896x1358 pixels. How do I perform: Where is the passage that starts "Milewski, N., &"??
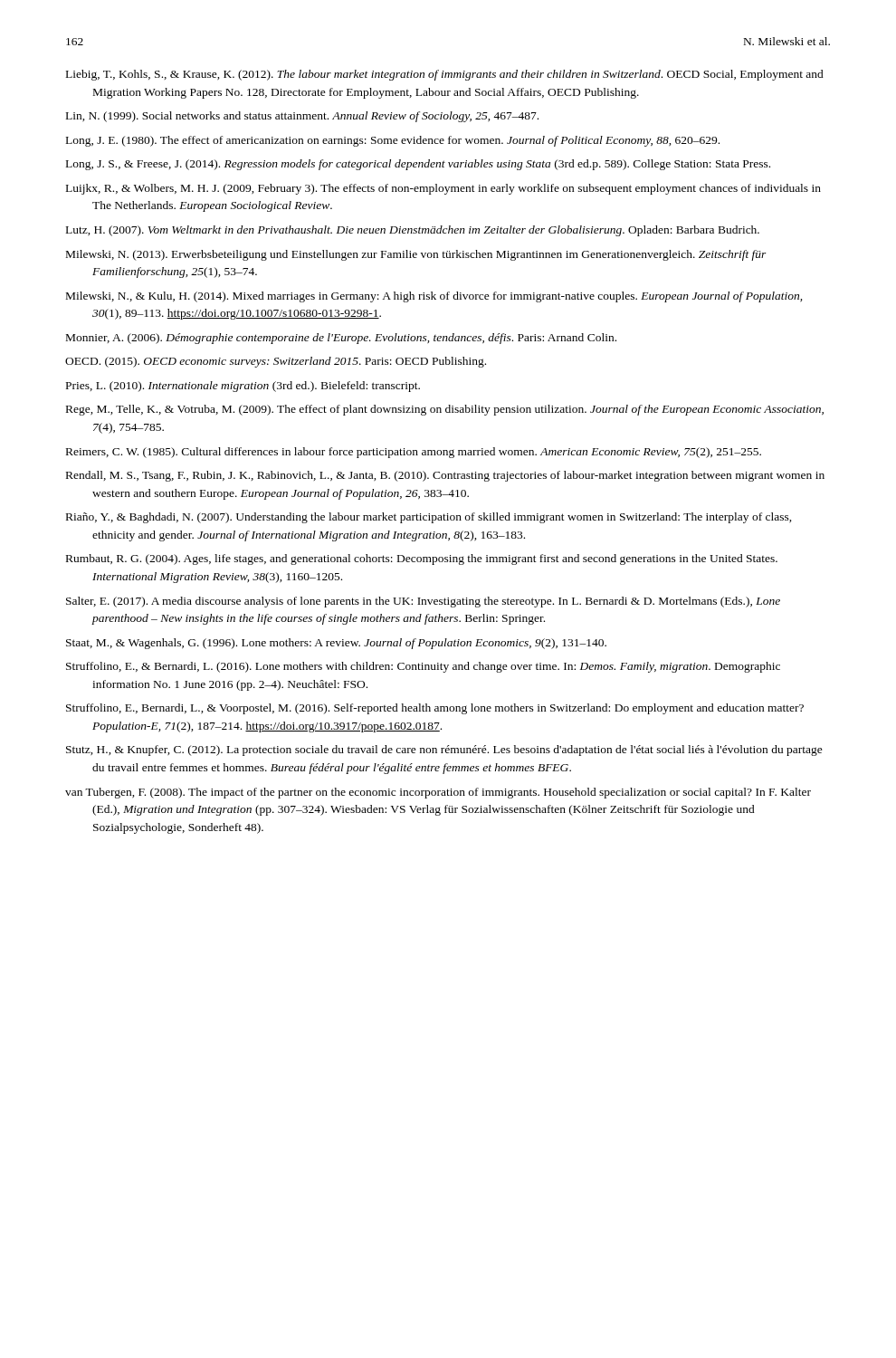click(434, 304)
